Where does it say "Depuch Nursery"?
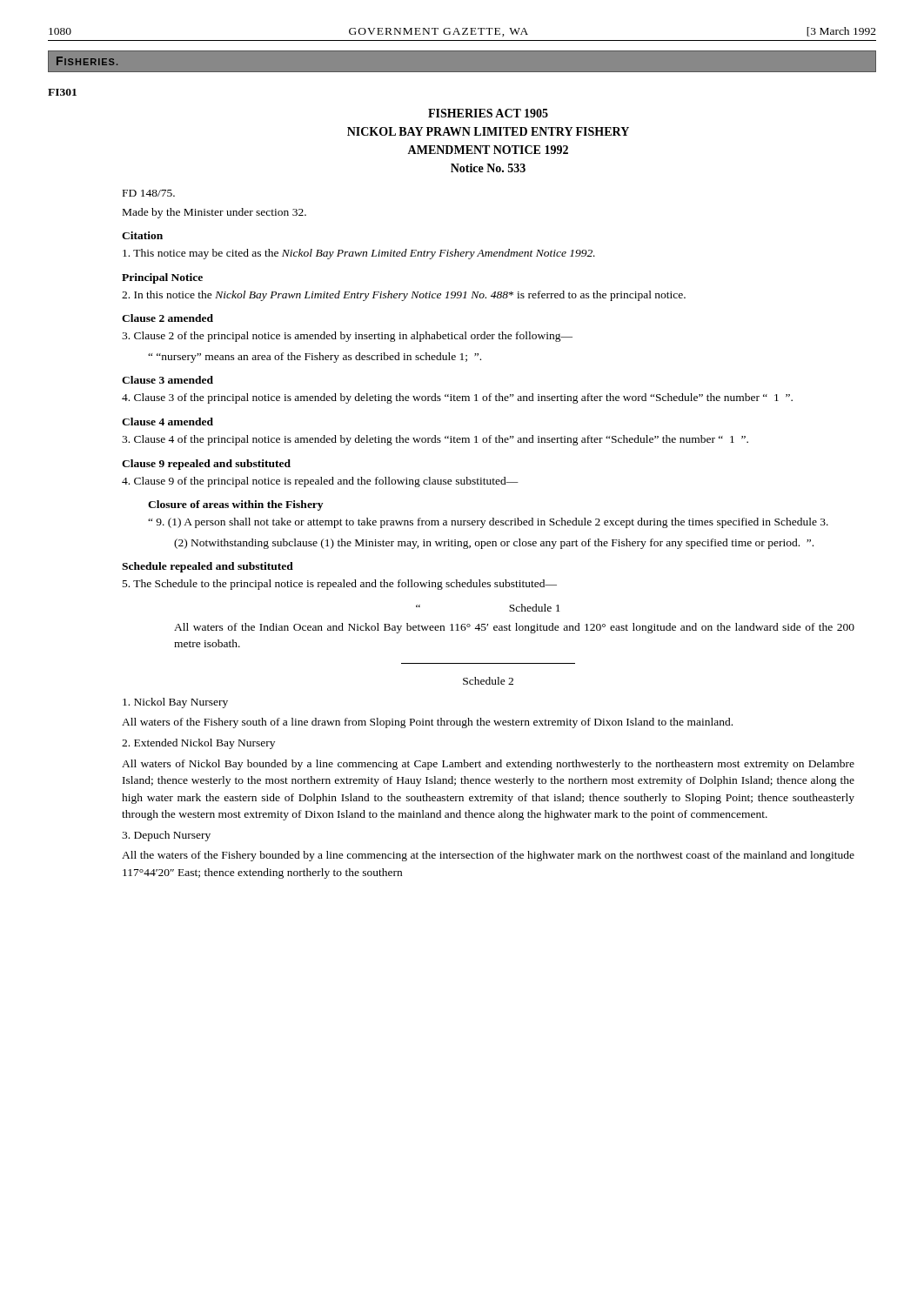924x1305 pixels. (166, 835)
